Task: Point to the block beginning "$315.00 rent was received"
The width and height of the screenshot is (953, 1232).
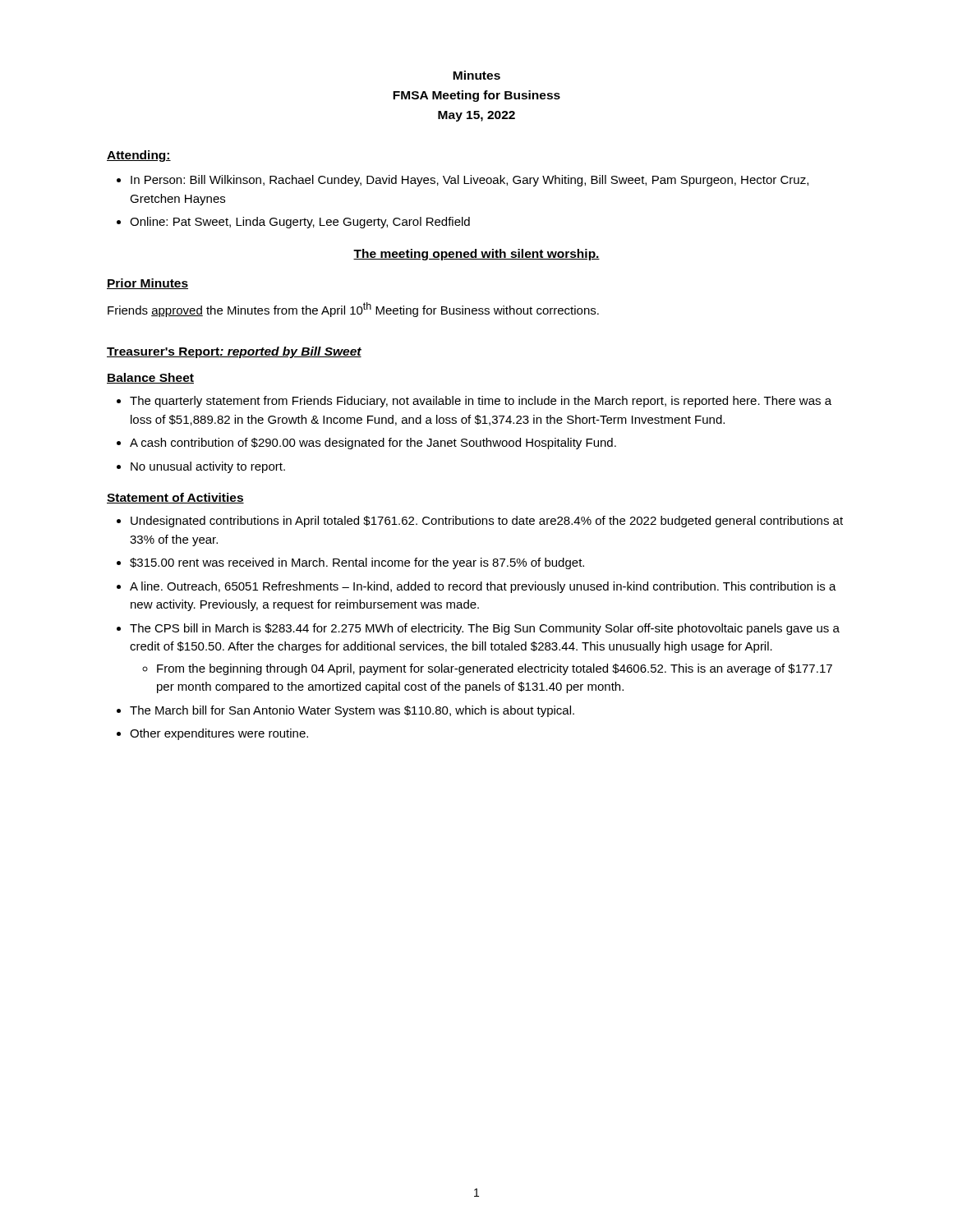Action: click(358, 562)
